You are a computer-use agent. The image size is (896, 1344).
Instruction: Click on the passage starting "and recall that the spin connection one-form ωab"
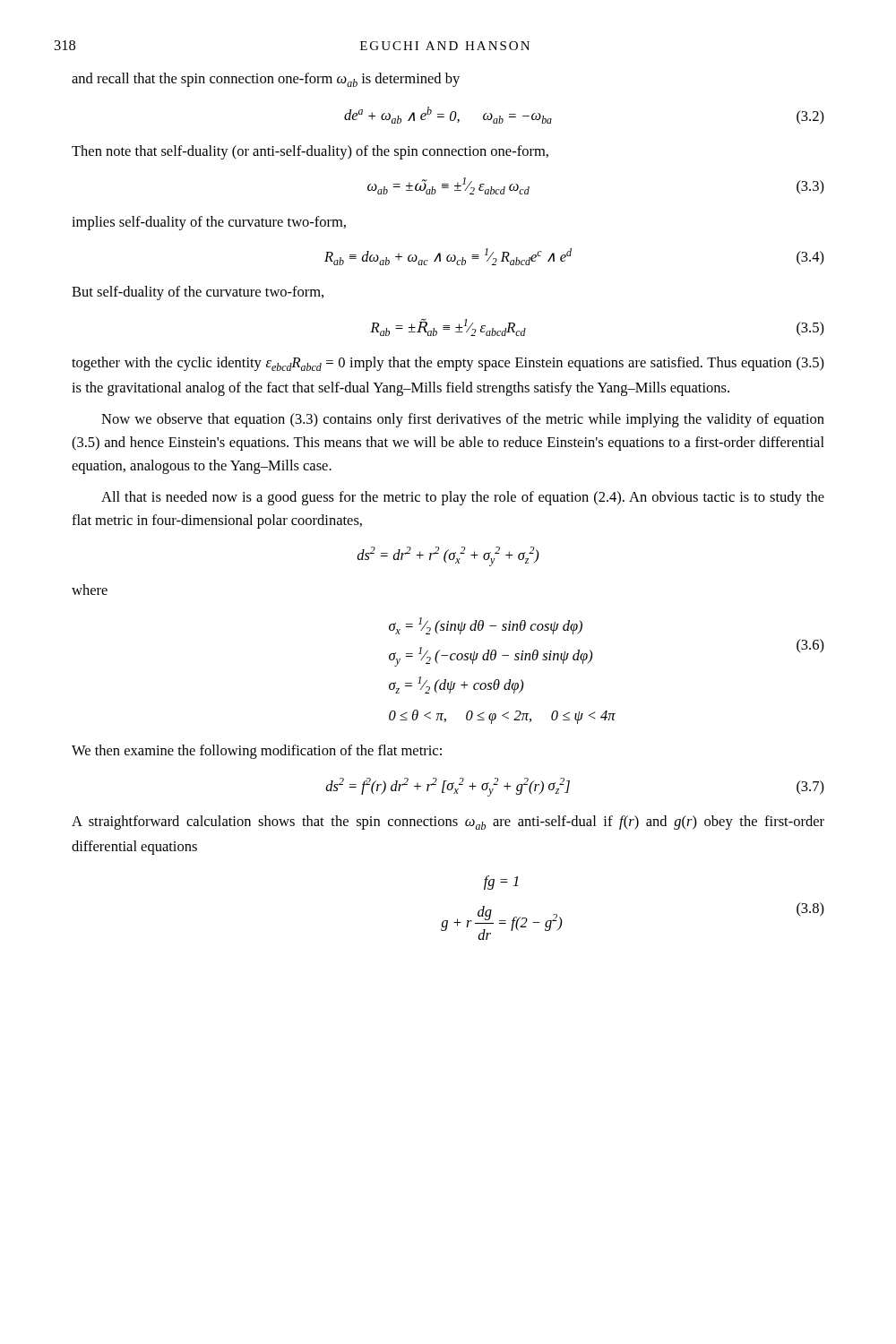click(448, 80)
